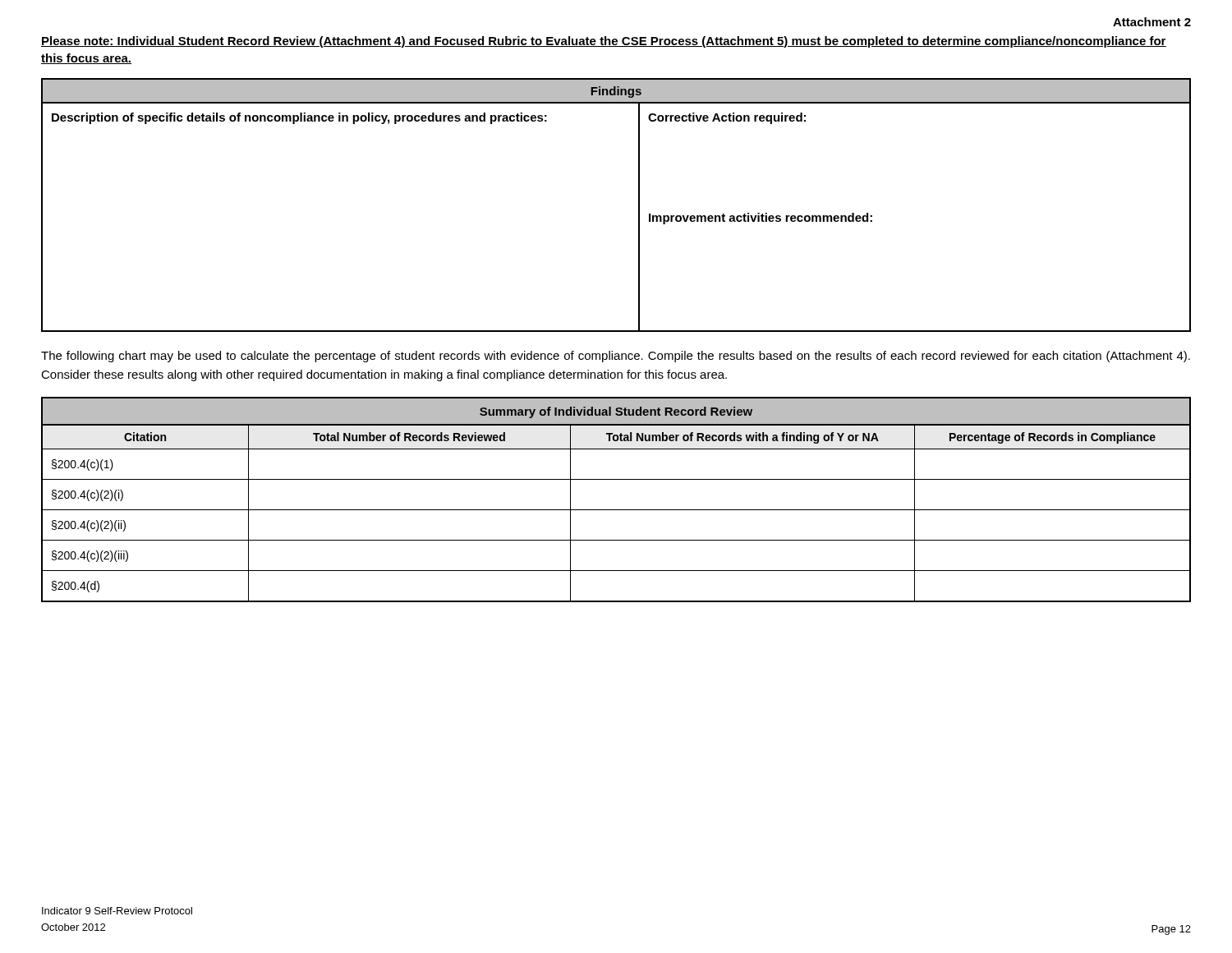Select the table that reads "Summary of Individual Student"
The width and height of the screenshot is (1232, 953).
[x=616, y=500]
